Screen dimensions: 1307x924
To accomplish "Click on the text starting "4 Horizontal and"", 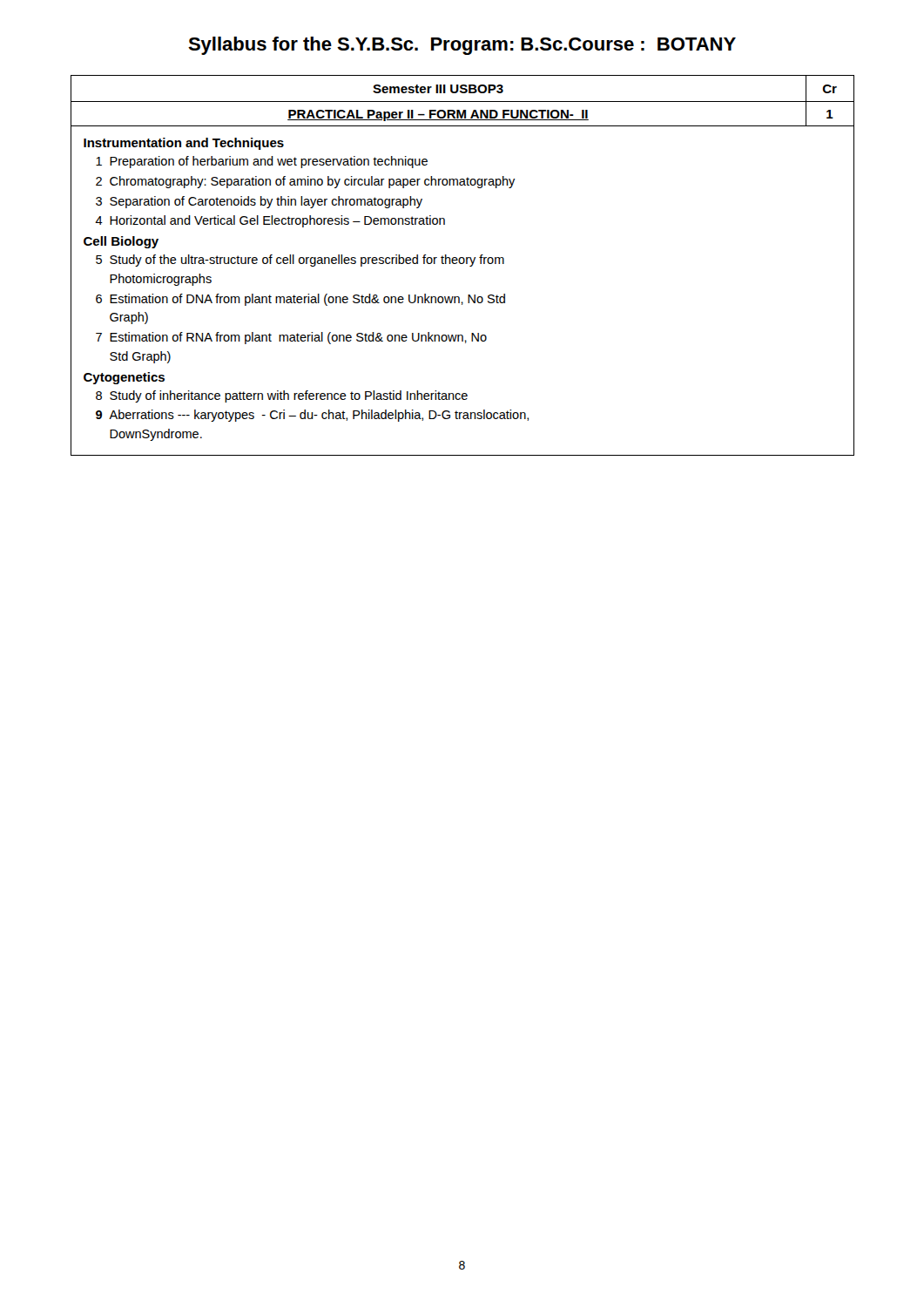I will click(264, 221).
